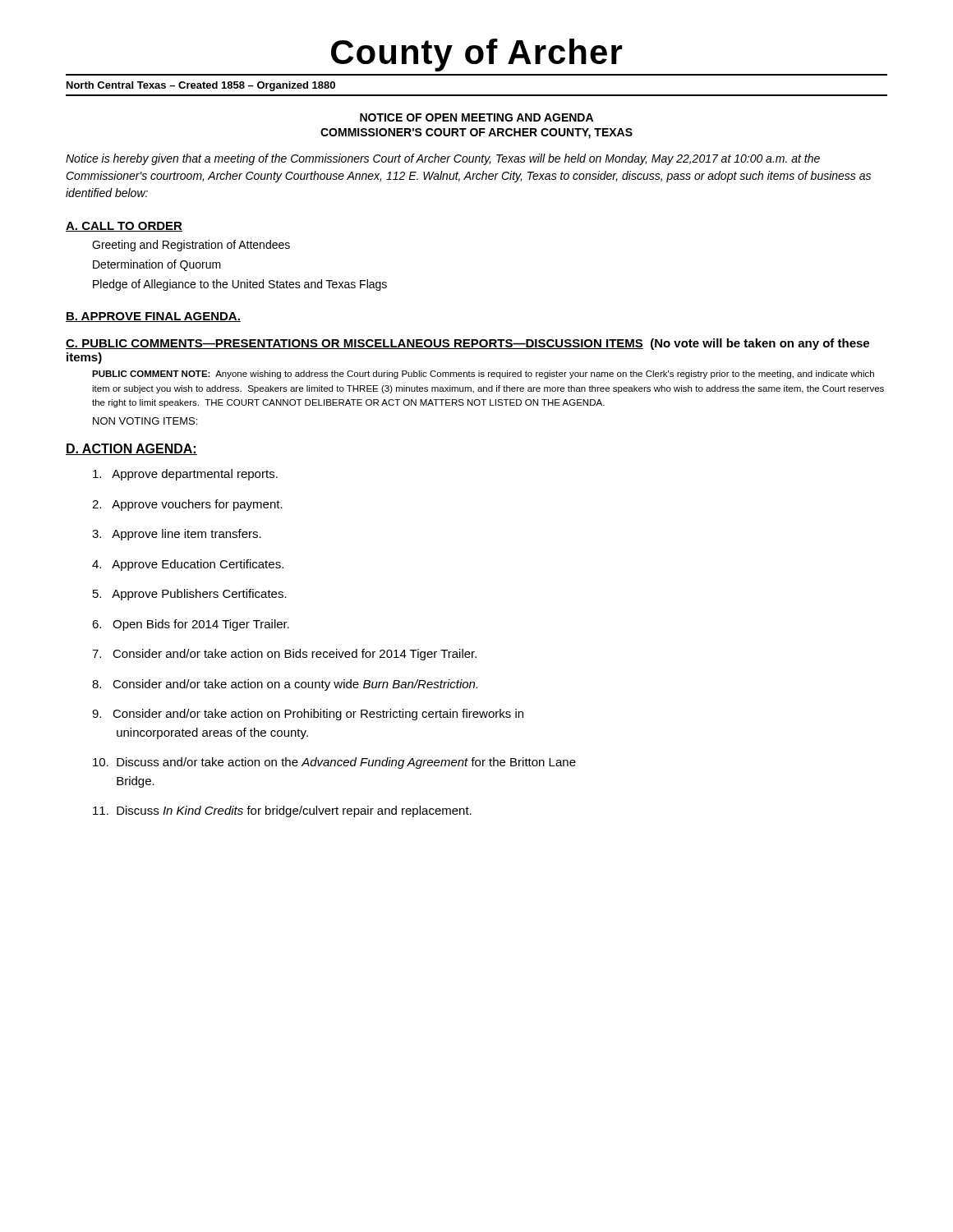The width and height of the screenshot is (953, 1232).
Task: Find the block starting "4. Approve Education Certificates."
Action: pos(188,564)
